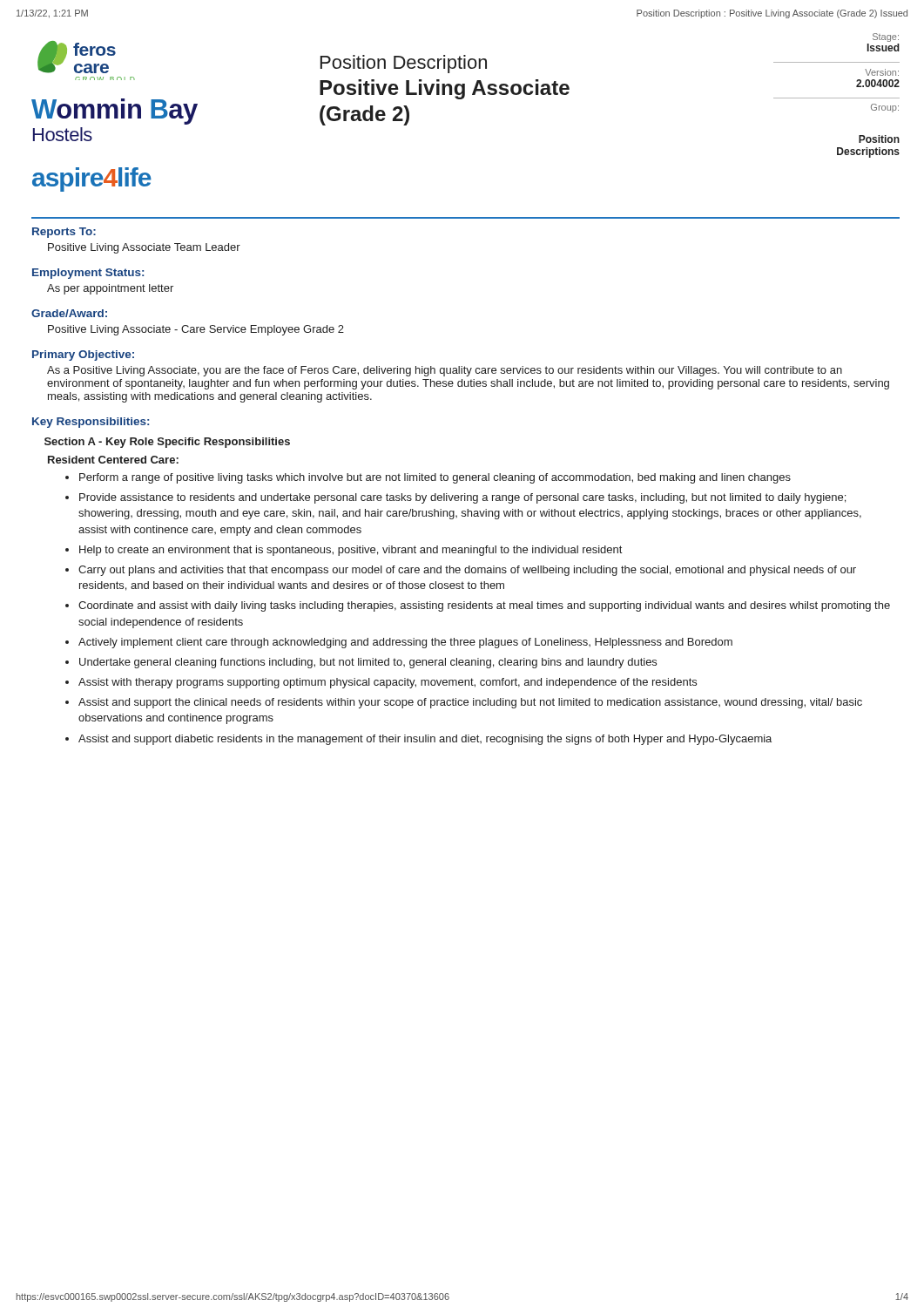Find the passage starting "Assist and support the clinical needs of"

click(x=470, y=710)
